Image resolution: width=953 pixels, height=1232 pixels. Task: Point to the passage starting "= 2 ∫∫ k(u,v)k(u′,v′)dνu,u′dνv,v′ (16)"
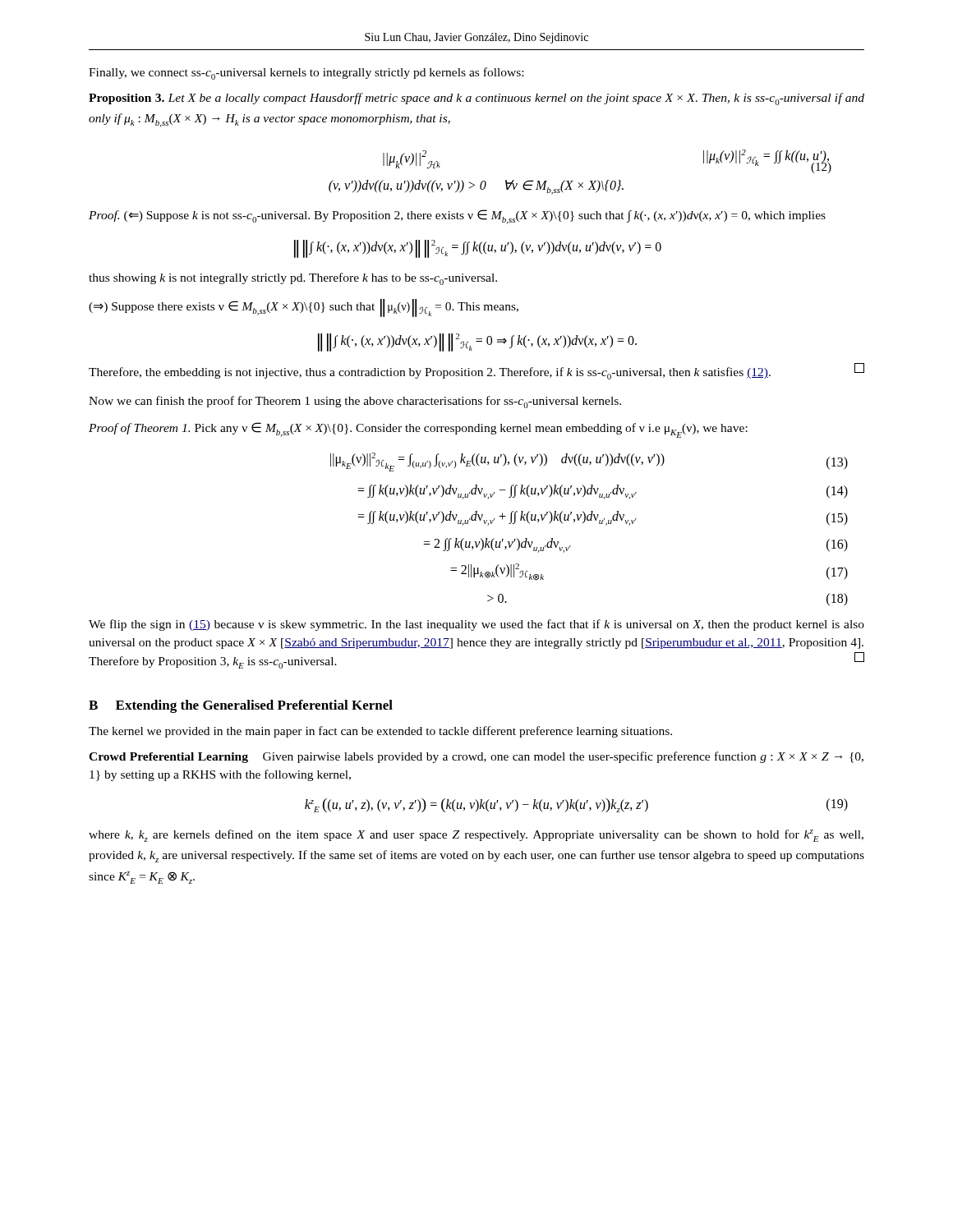point(499,545)
